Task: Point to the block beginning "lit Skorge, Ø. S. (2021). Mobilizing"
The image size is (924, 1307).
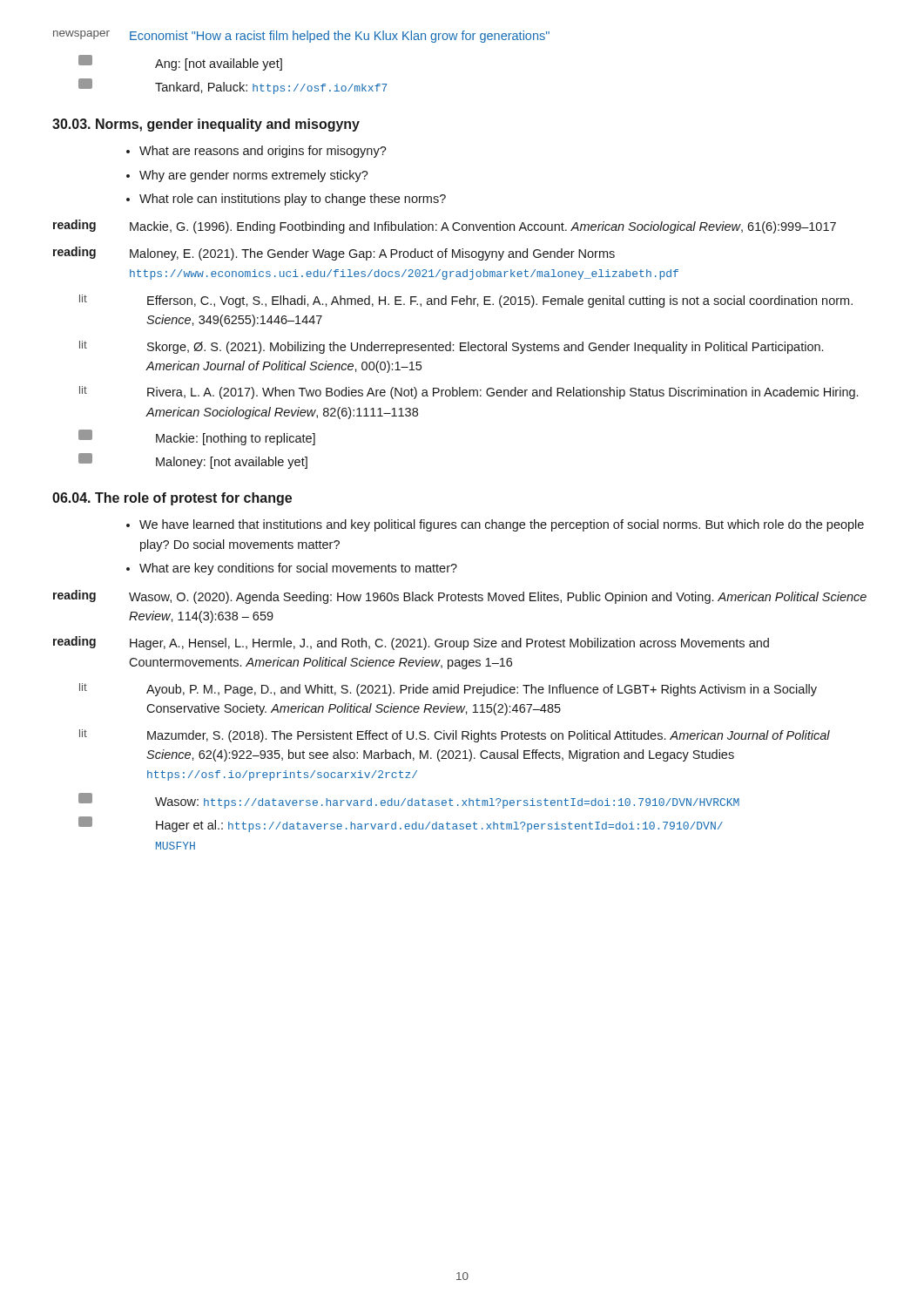Action: [462, 356]
